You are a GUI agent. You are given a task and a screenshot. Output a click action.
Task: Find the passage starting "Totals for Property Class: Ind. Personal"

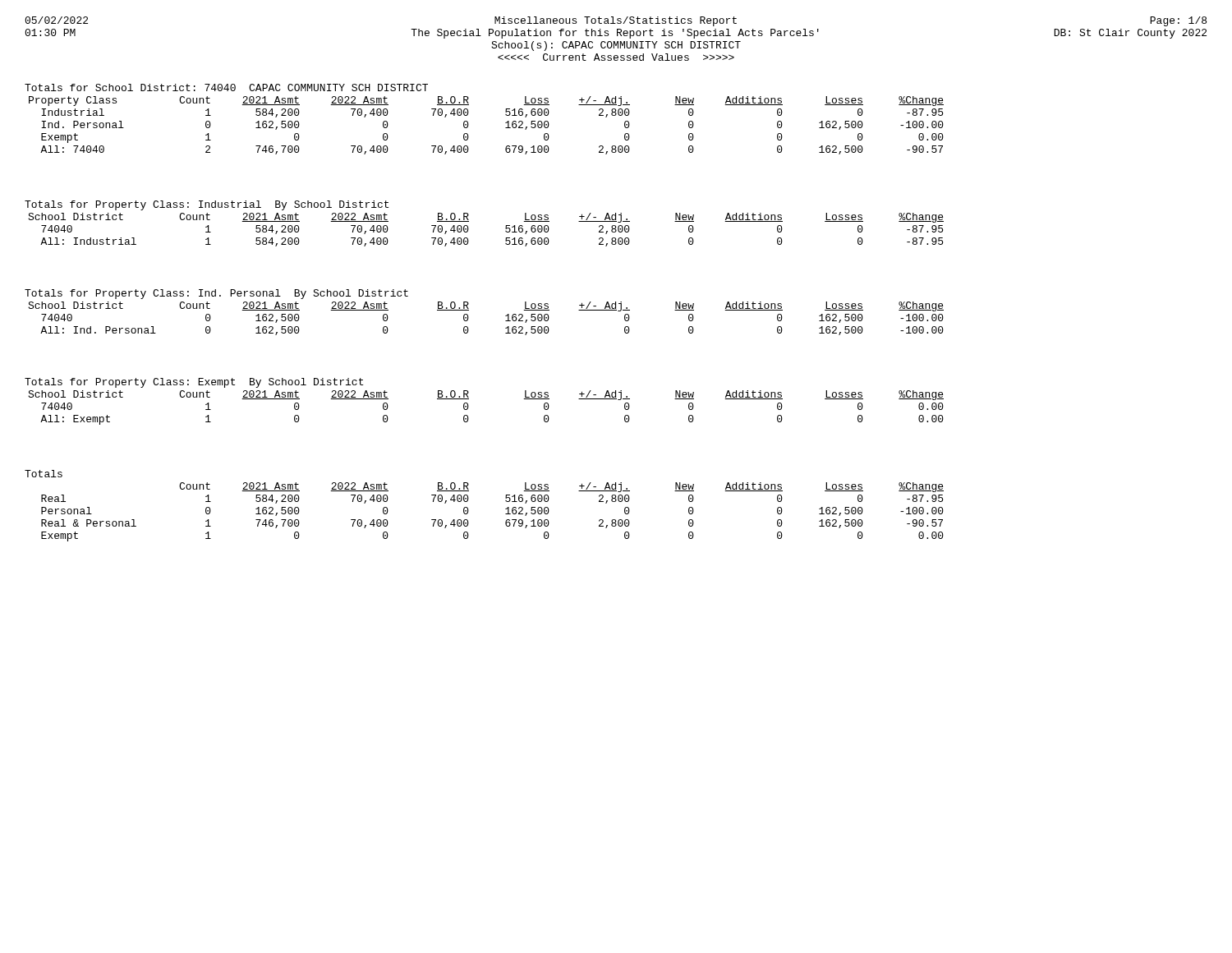pyautogui.click(x=217, y=294)
